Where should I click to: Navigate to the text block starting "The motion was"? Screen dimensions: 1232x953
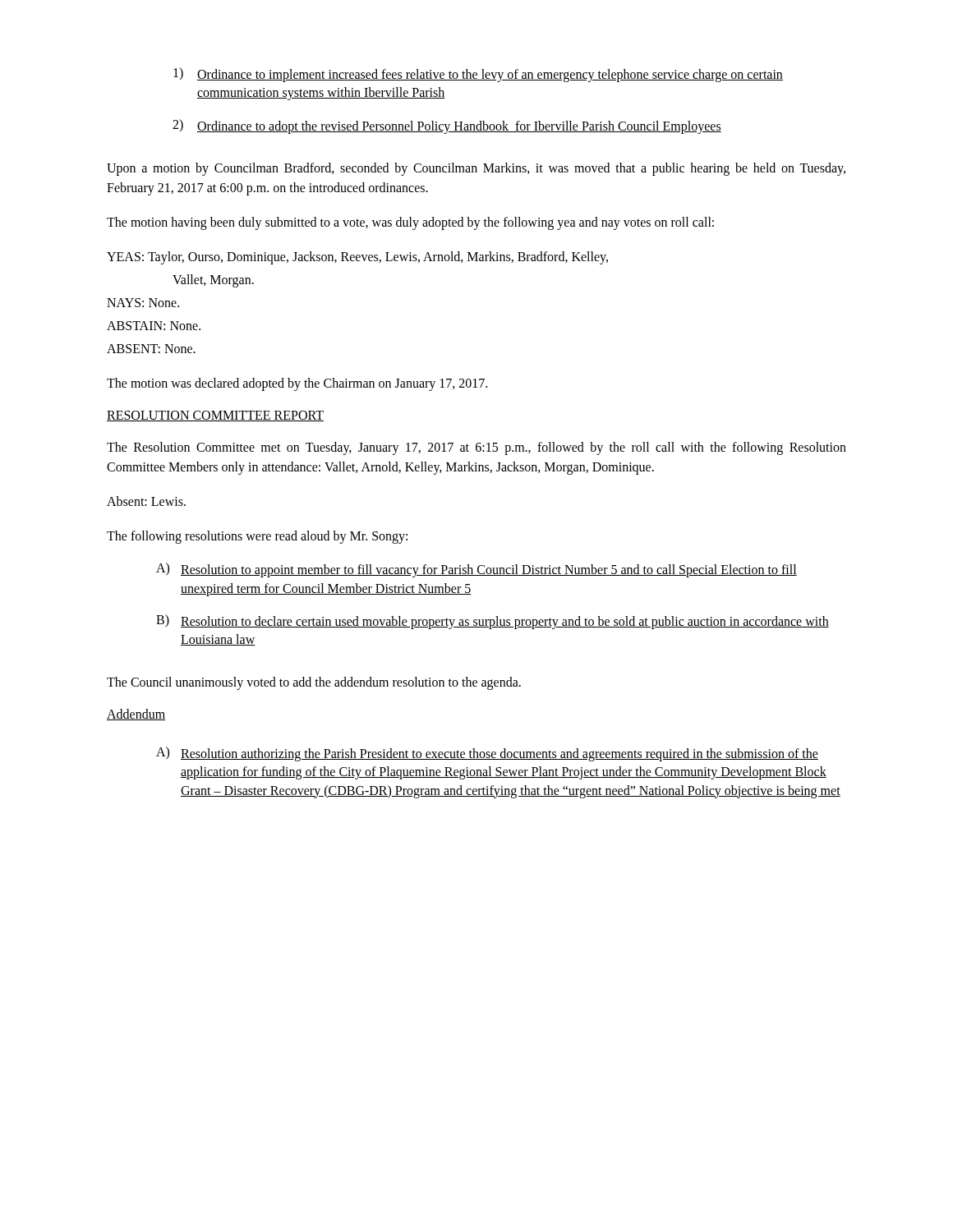[x=476, y=384]
